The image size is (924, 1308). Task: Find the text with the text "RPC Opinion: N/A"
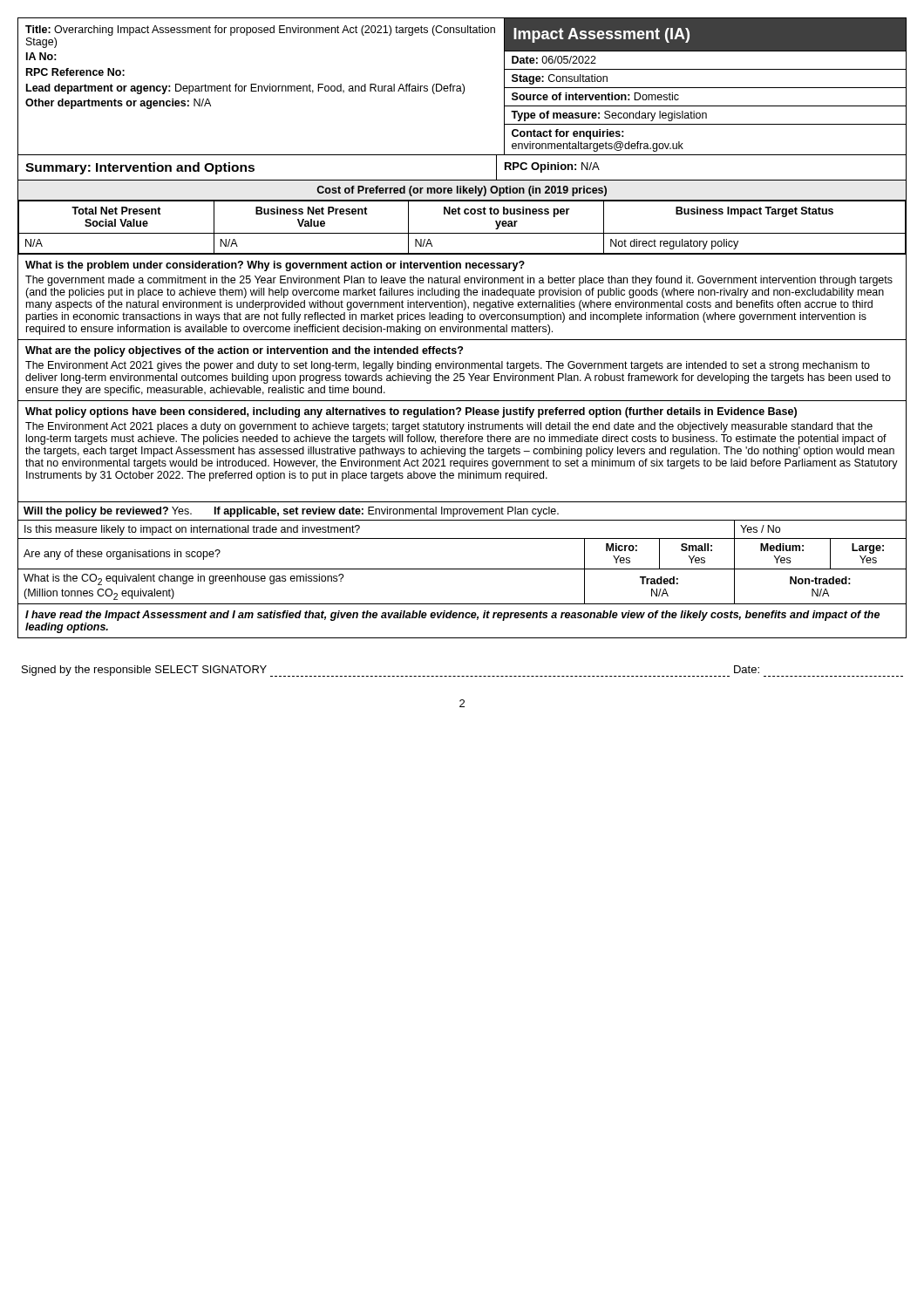tap(552, 166)
